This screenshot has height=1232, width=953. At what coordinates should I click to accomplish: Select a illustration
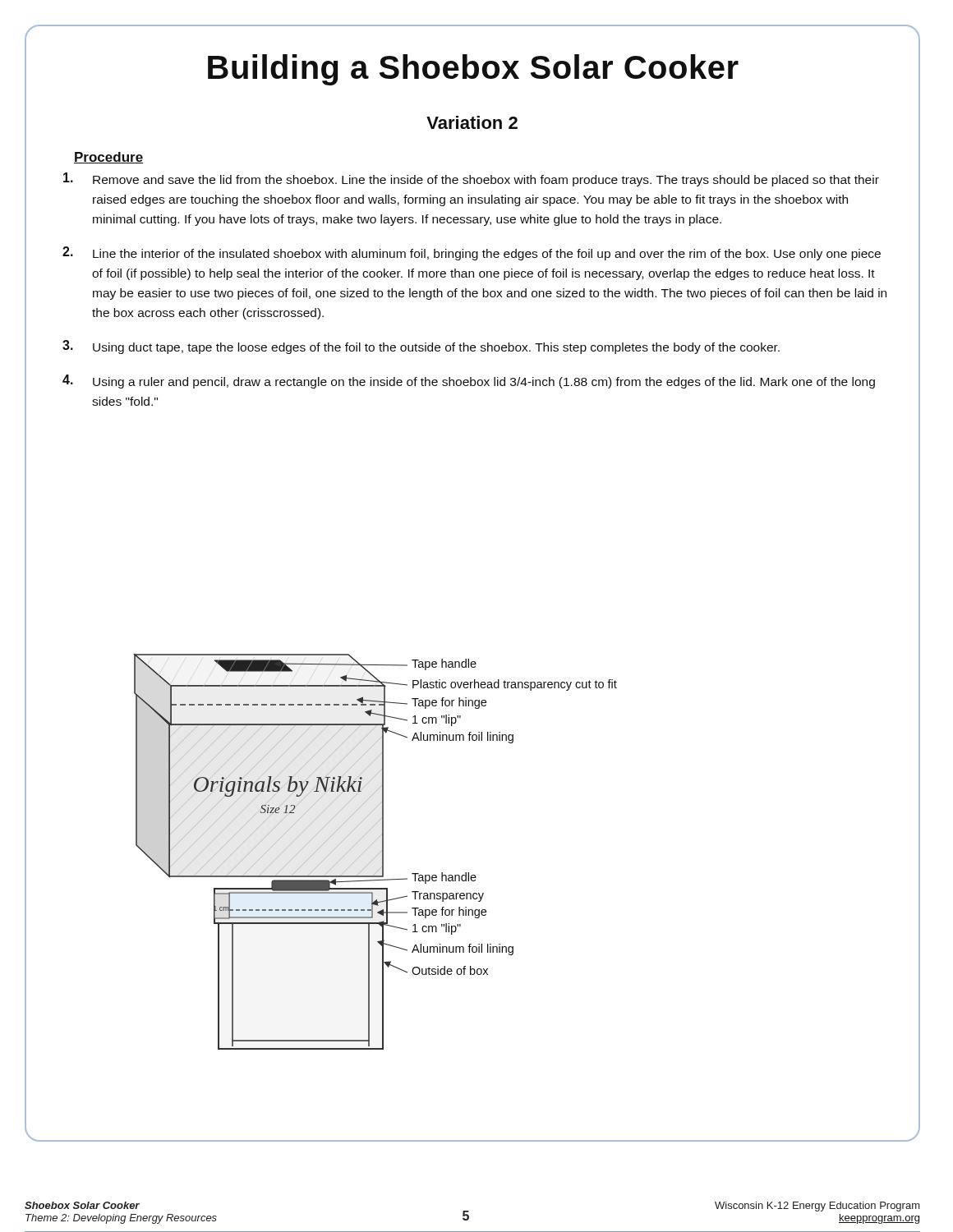coord(477,786)
